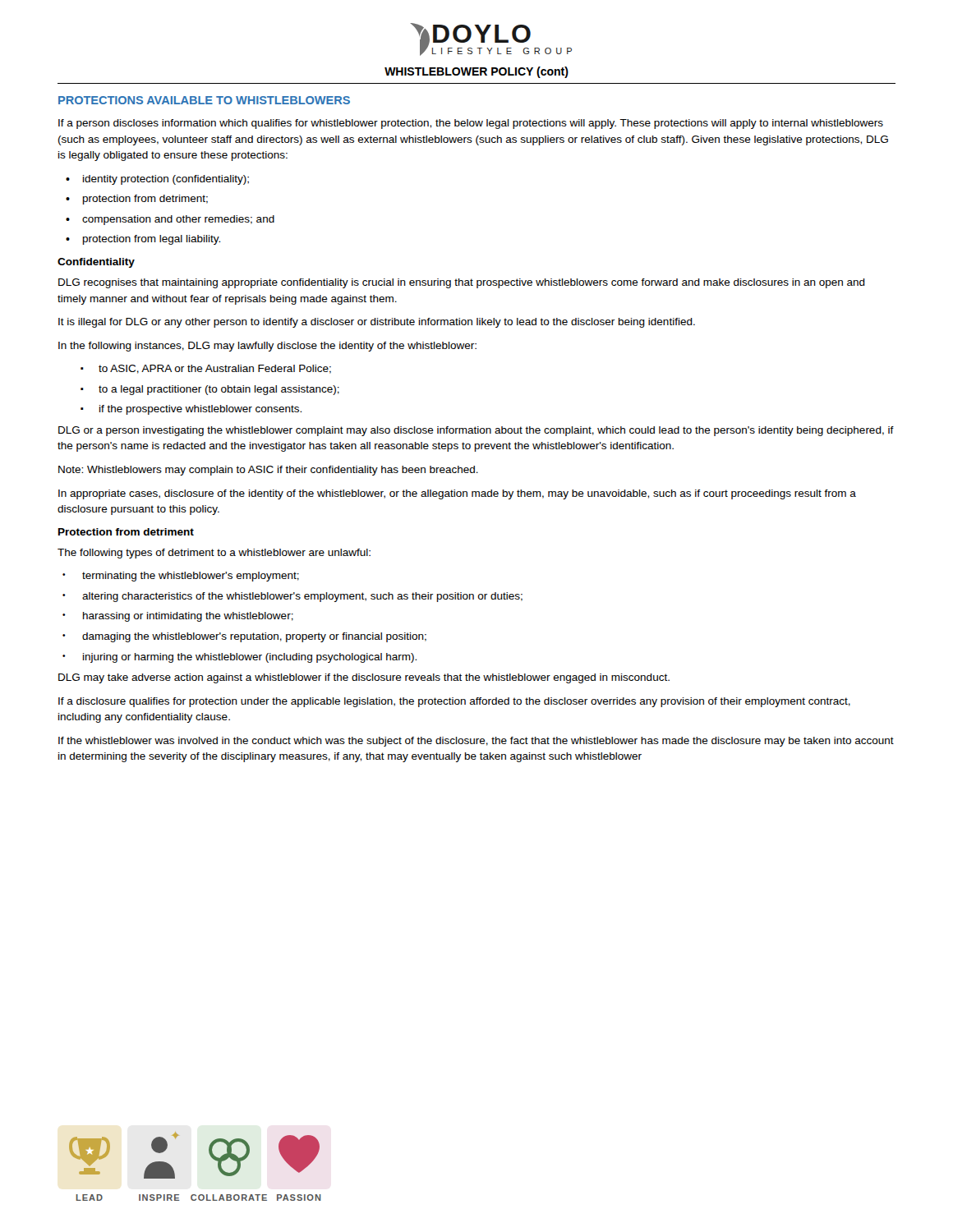The width and height of the screenshot is (953, 1232).
Task: Find "Protection from detriment" on this page
Action: (126, 532)
